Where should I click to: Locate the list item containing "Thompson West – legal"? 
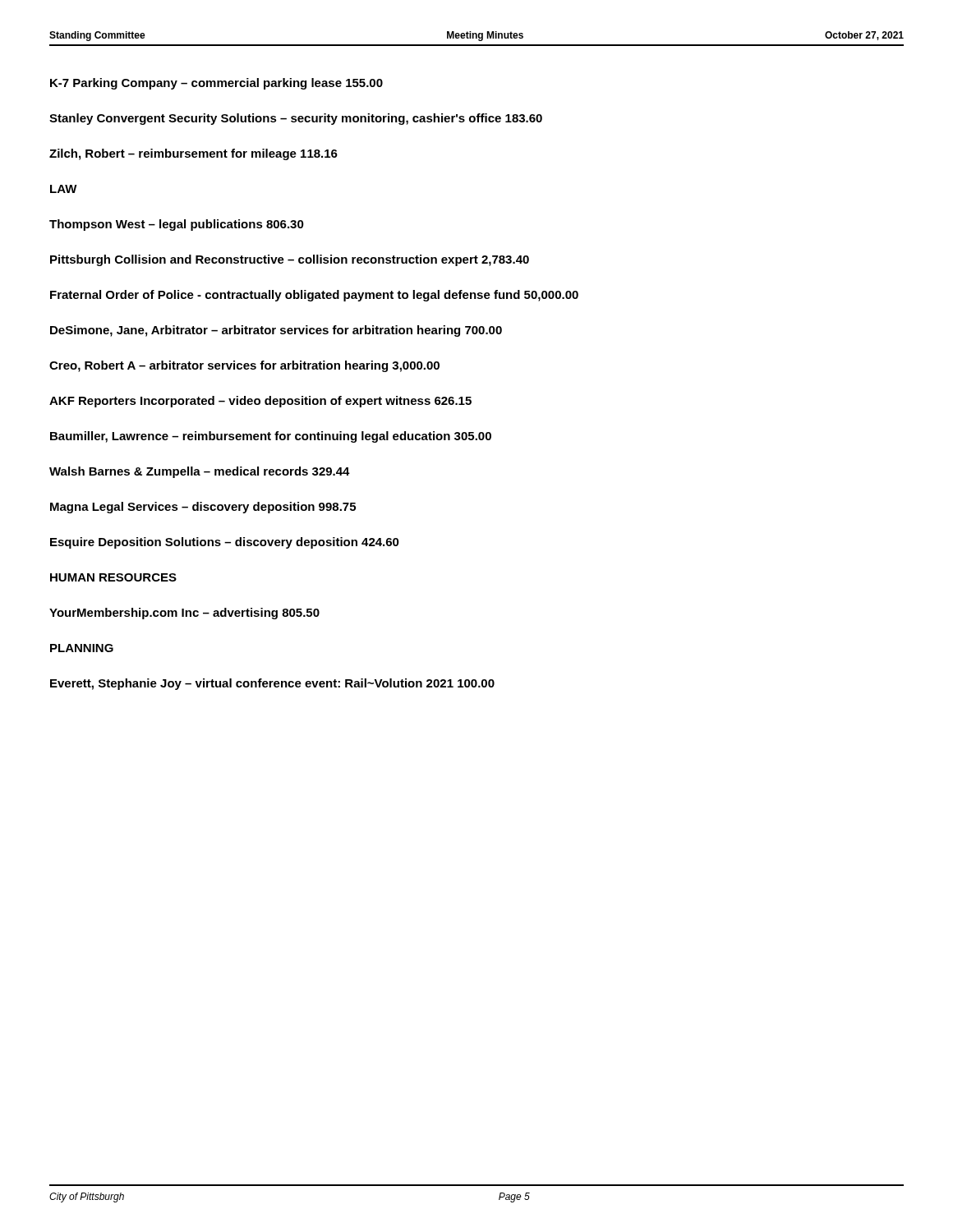click(x=177, y=224)
